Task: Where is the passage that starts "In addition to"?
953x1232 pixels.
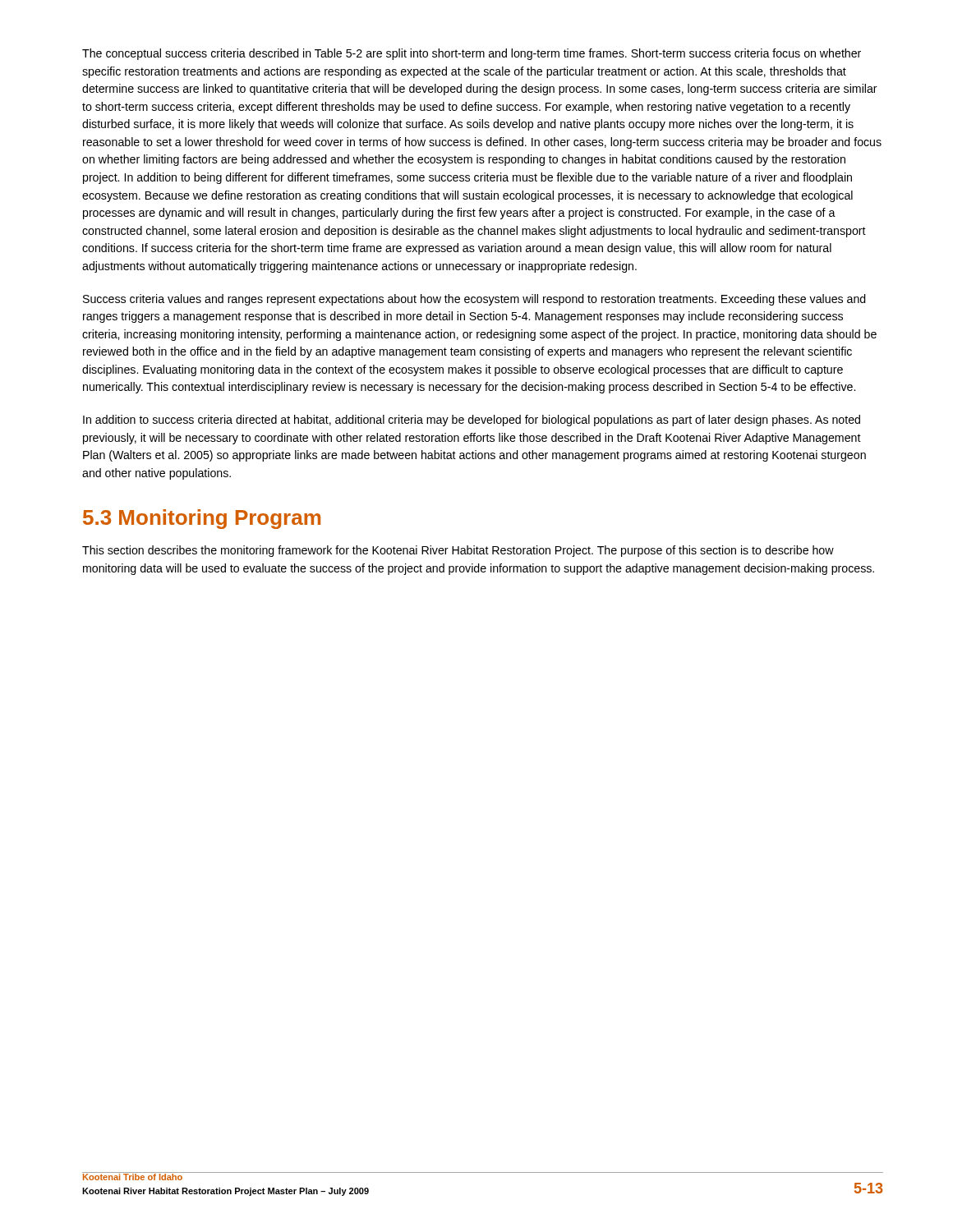Action: click(474, 446)
